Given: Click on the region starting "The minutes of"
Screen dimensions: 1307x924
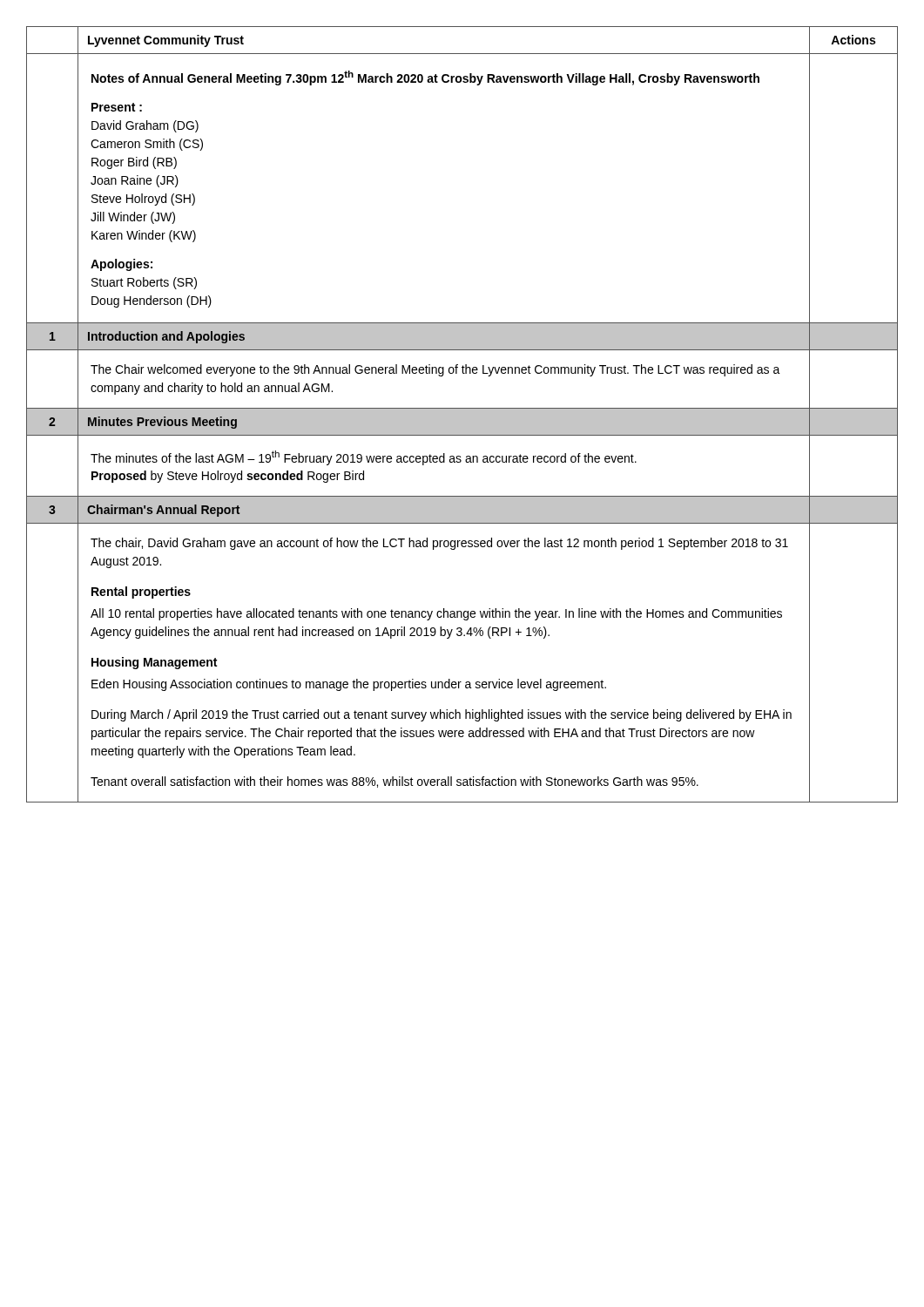Looking at the screenshot, I should tap(364, 465).
